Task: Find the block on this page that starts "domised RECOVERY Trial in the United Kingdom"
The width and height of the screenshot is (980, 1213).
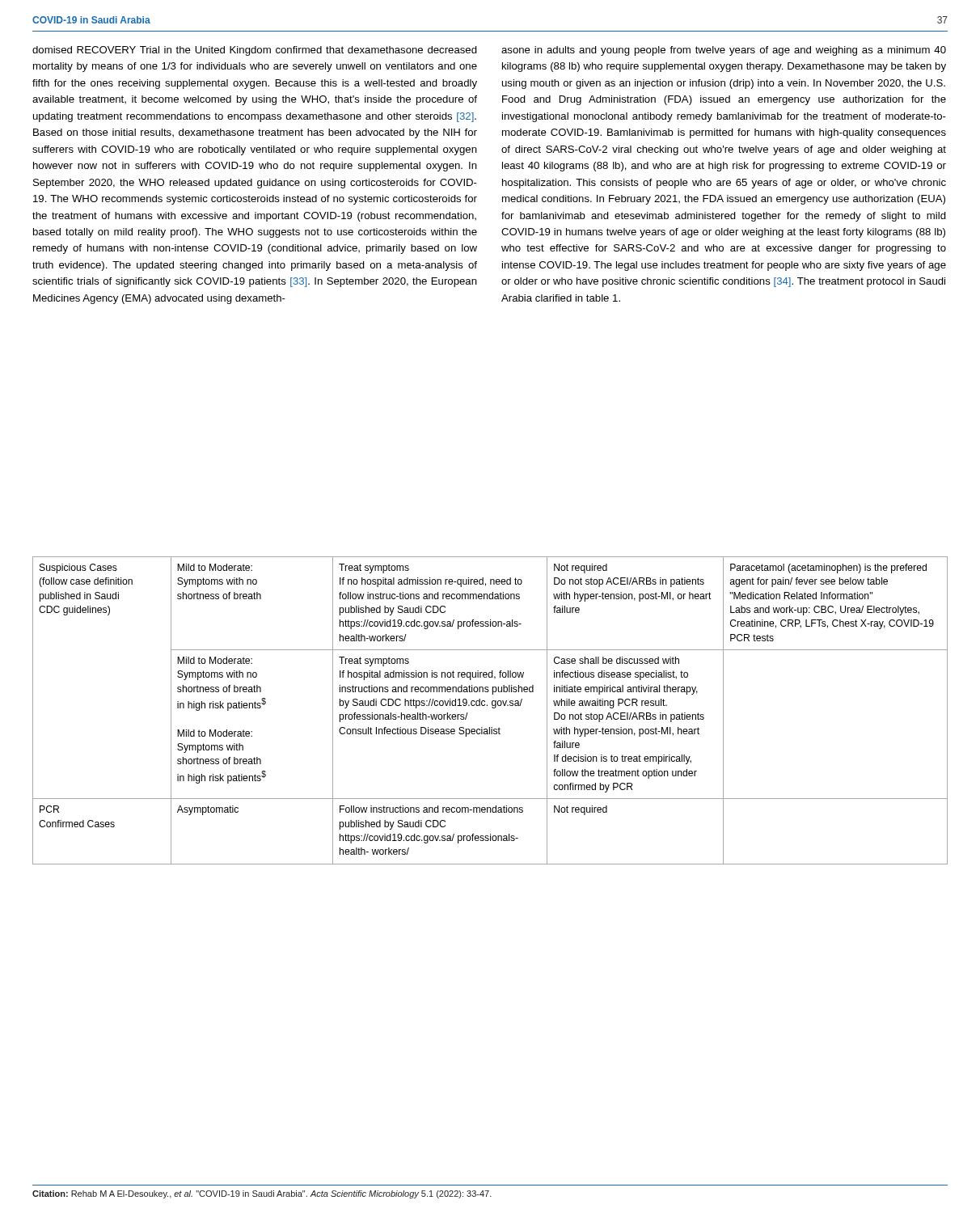Action: coord(255,174)
